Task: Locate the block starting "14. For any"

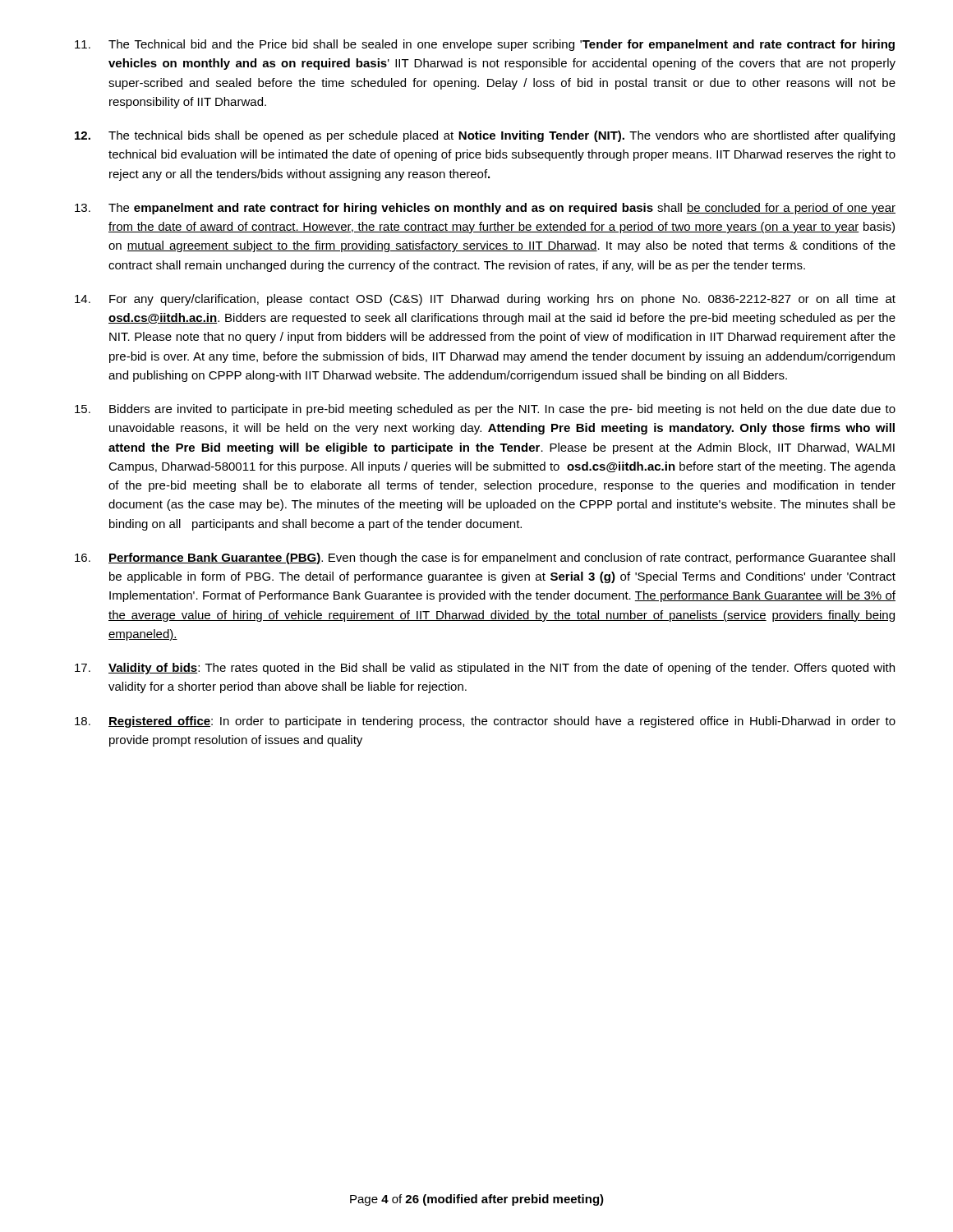Action: coord(485,337)
